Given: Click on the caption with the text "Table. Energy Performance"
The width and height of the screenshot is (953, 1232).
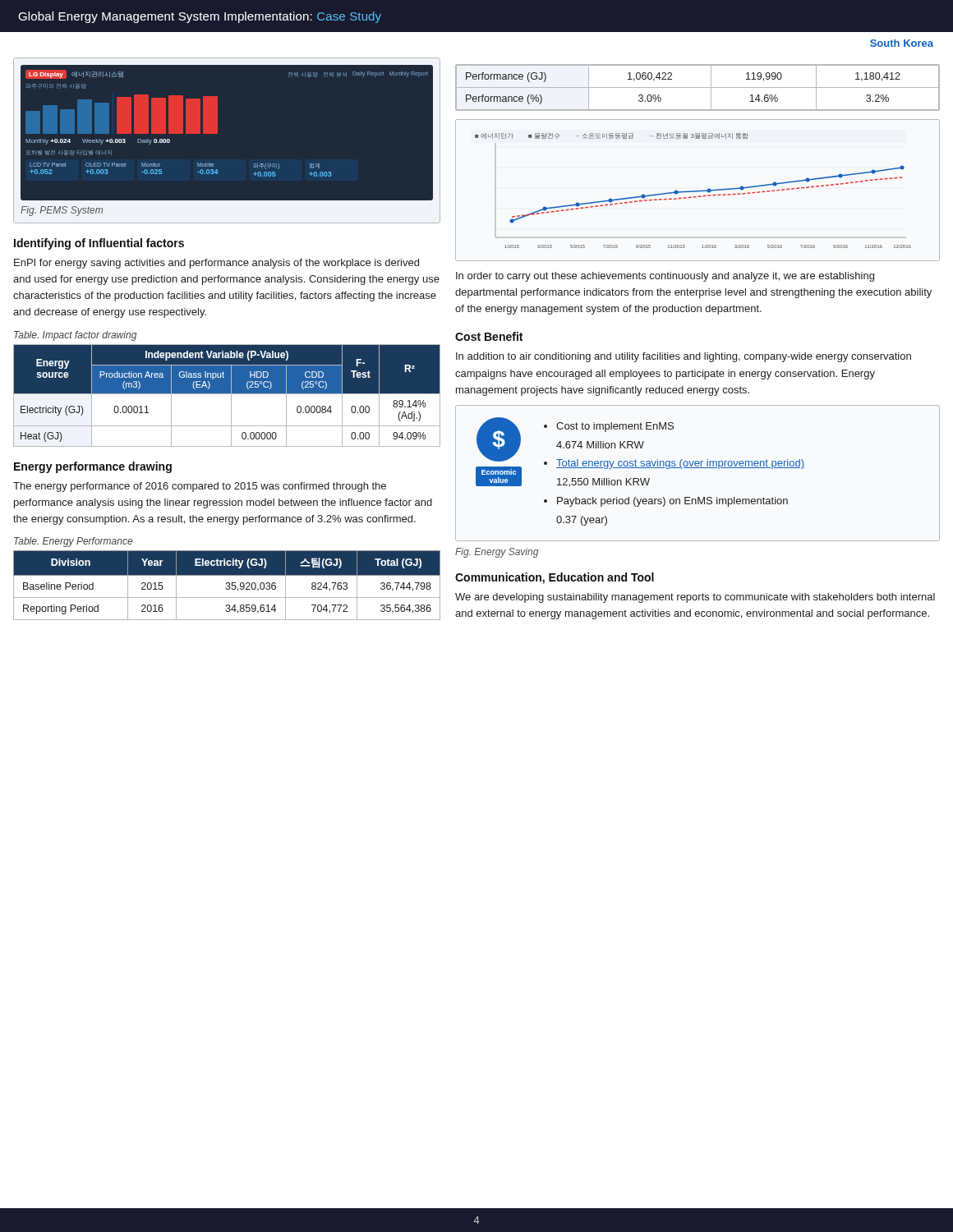Looking at the screenshot, I should tap(73, 541).
